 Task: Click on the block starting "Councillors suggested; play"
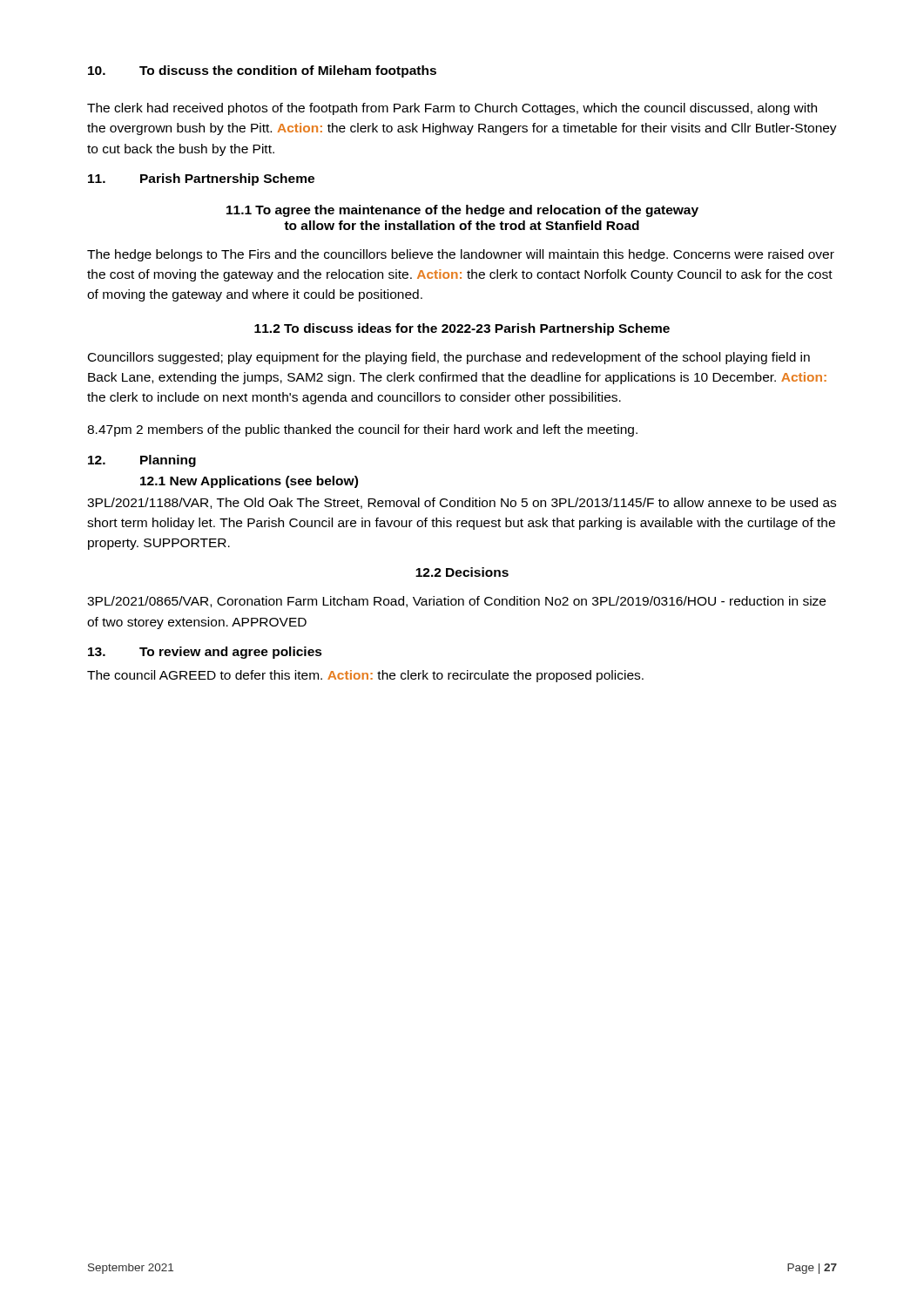click(457, 377)
